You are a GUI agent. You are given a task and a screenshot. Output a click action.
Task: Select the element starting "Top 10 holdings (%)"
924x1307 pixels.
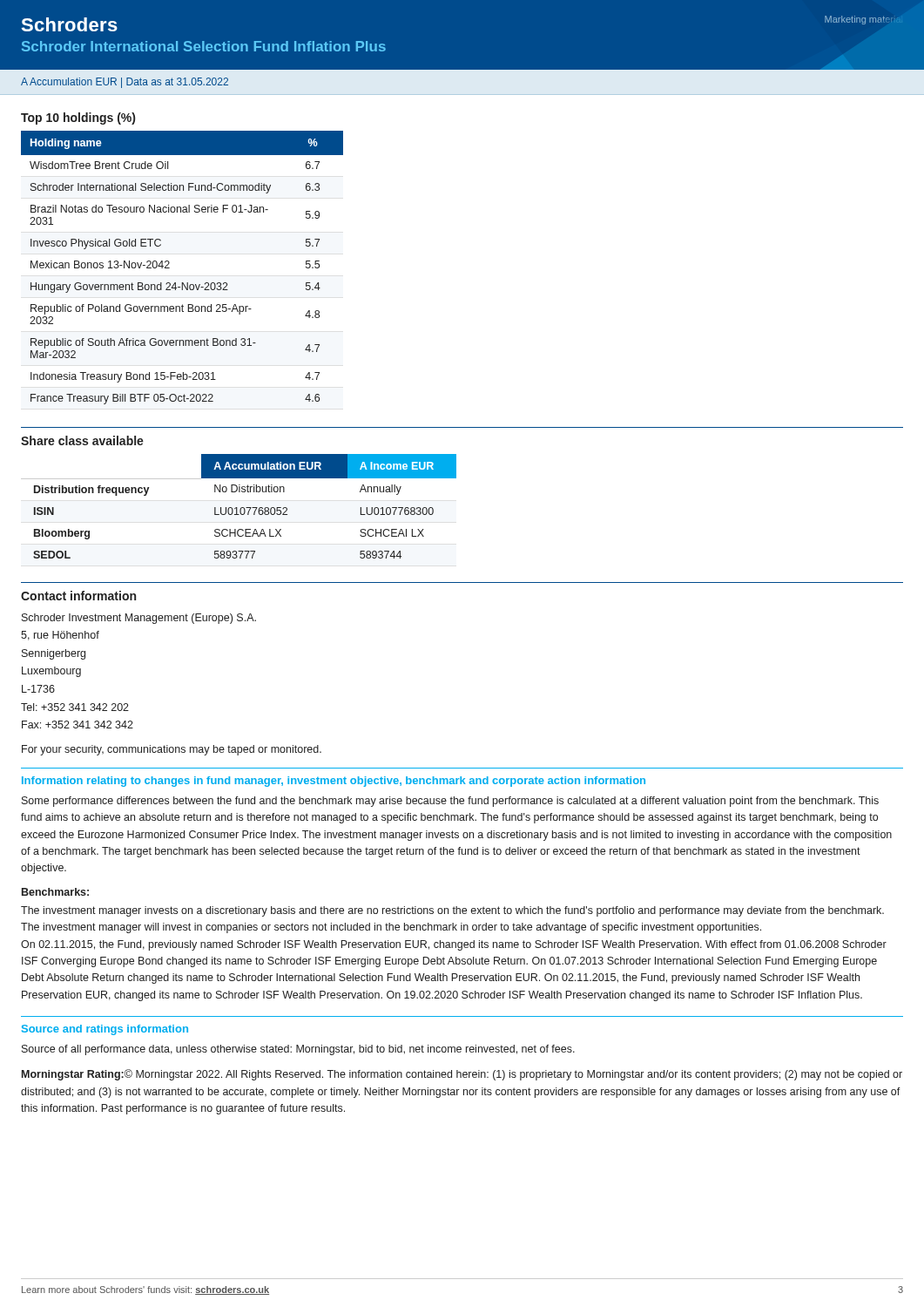click(x=78, y=118)
